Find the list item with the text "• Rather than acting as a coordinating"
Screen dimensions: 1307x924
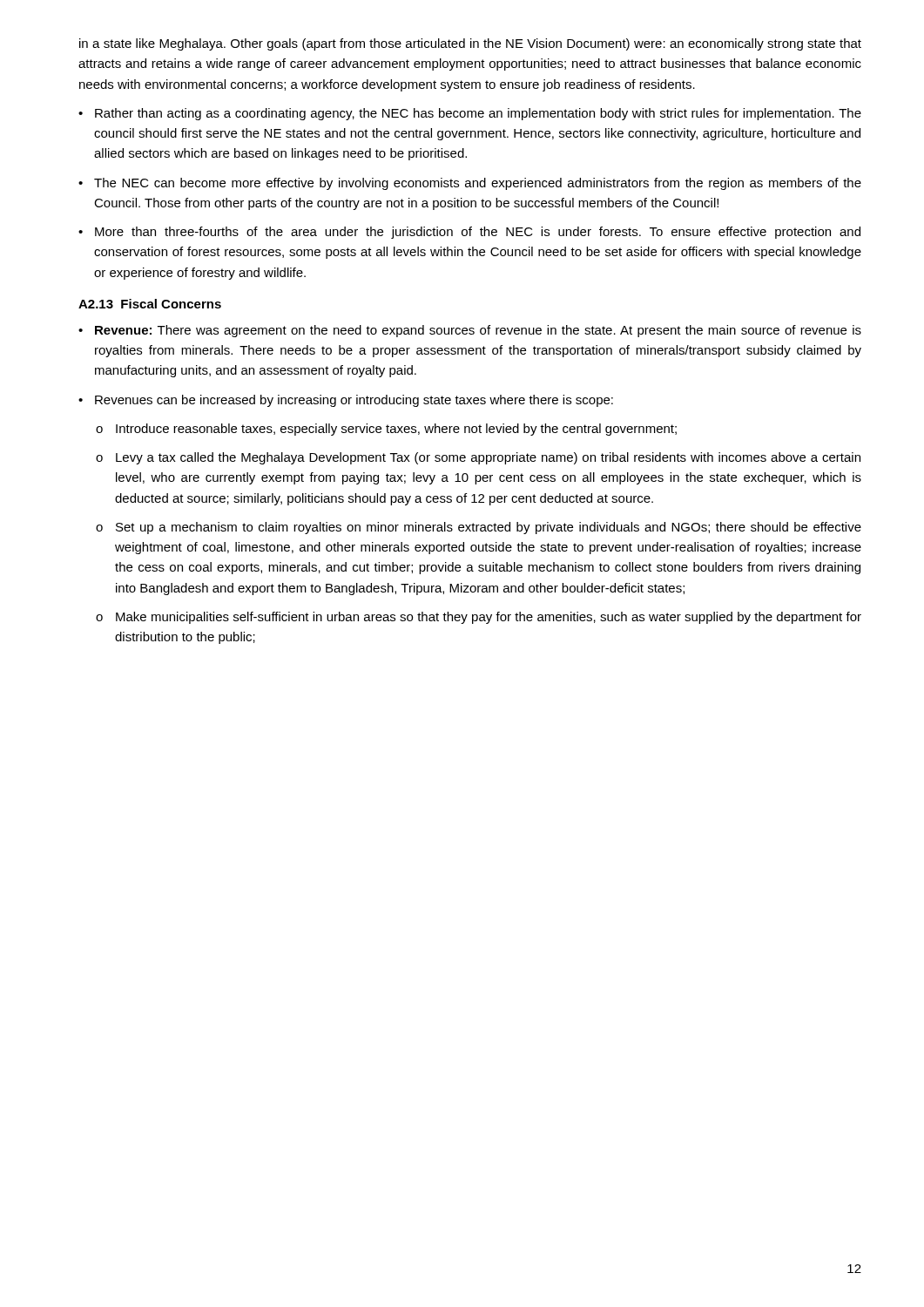pyautogui.click(x=470, y=133)
